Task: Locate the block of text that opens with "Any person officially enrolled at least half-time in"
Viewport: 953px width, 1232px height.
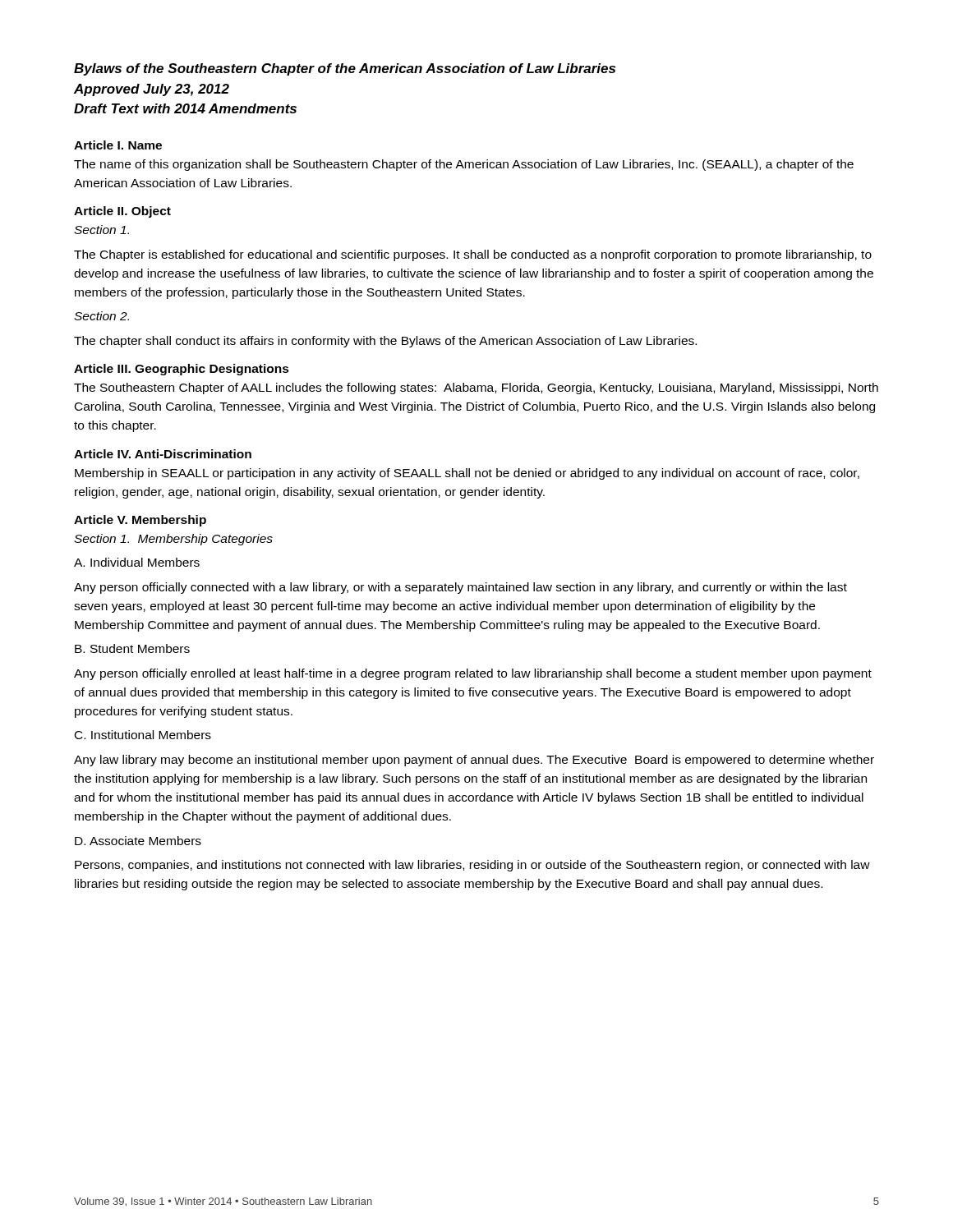Action: (x=473, y=692)
